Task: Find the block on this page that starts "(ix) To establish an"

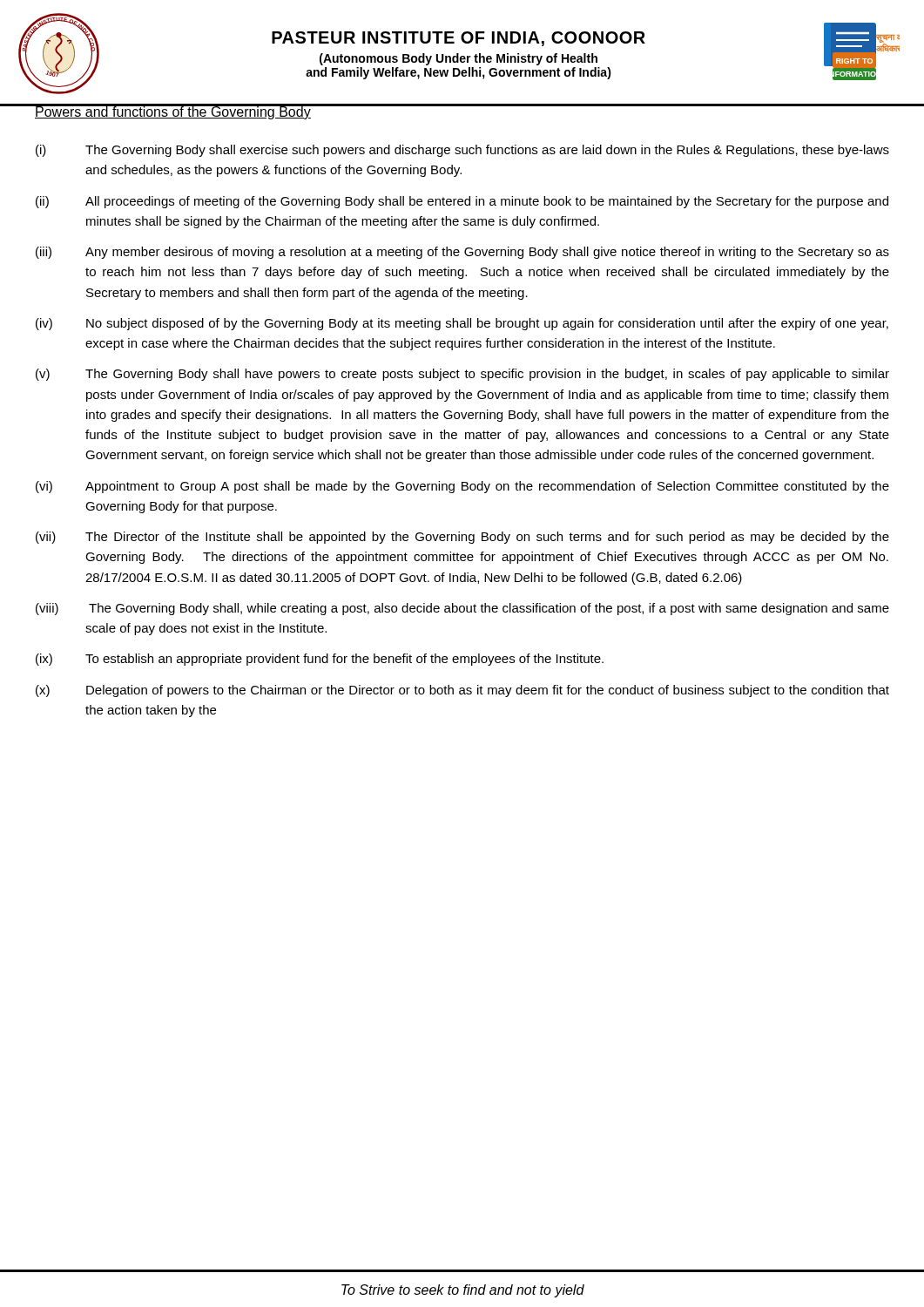Action: click(462, 659)
